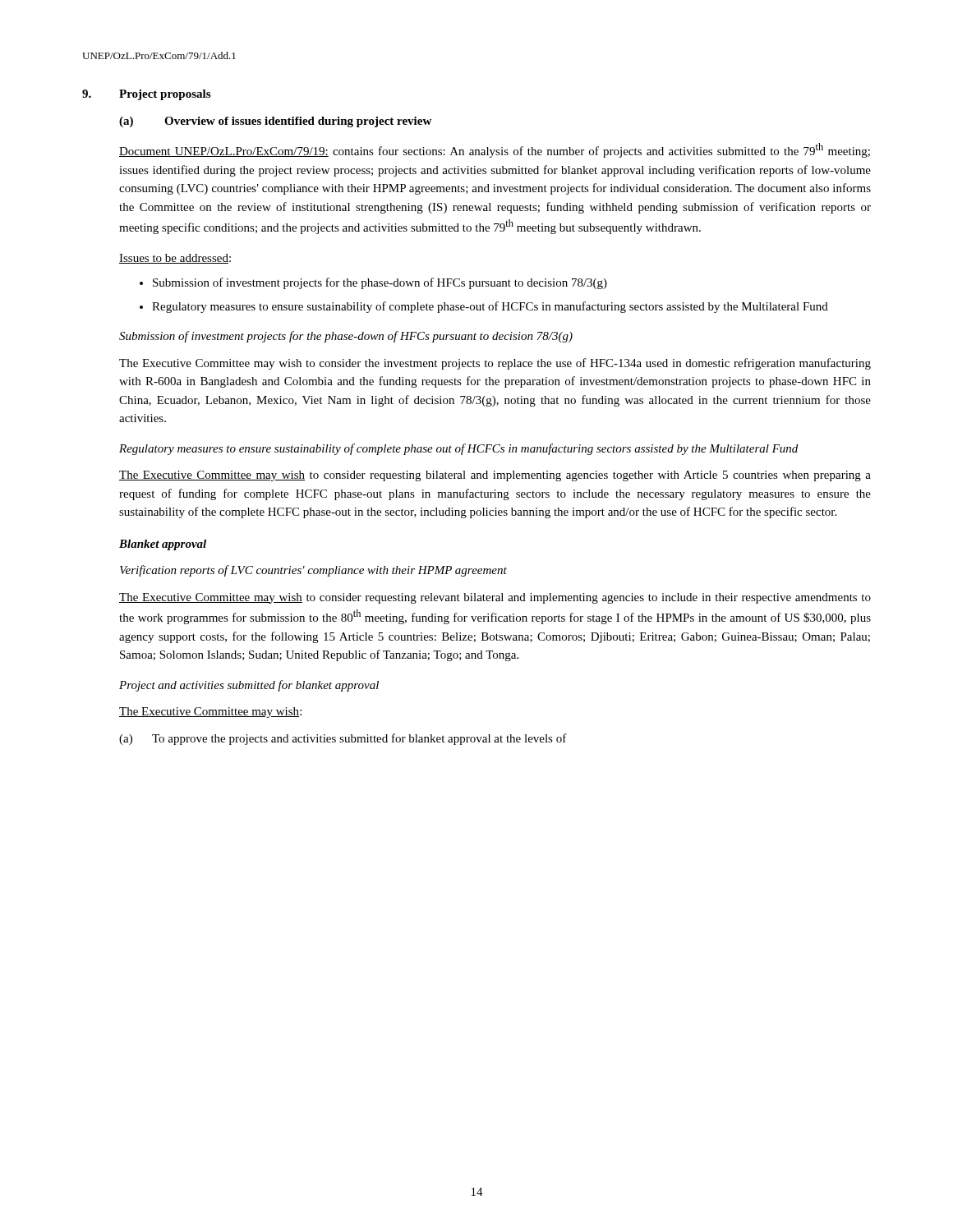Locate the region starting "Document UNEP/OzL.Pro/ExCom/79/19: contains"
The width and height of the screenshot is (953, 1232).
coord(495,188)
